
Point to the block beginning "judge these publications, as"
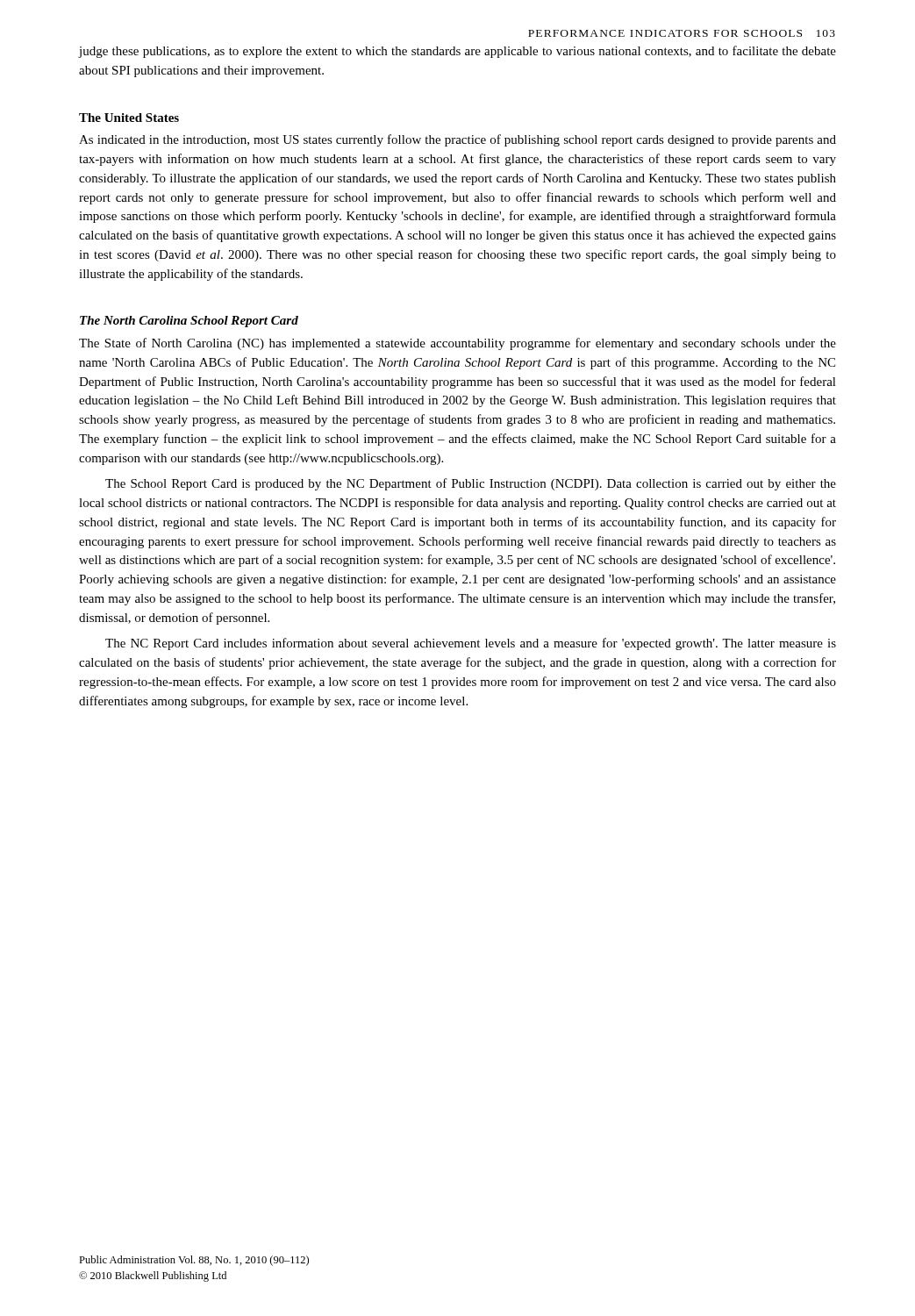pos(458,61)
